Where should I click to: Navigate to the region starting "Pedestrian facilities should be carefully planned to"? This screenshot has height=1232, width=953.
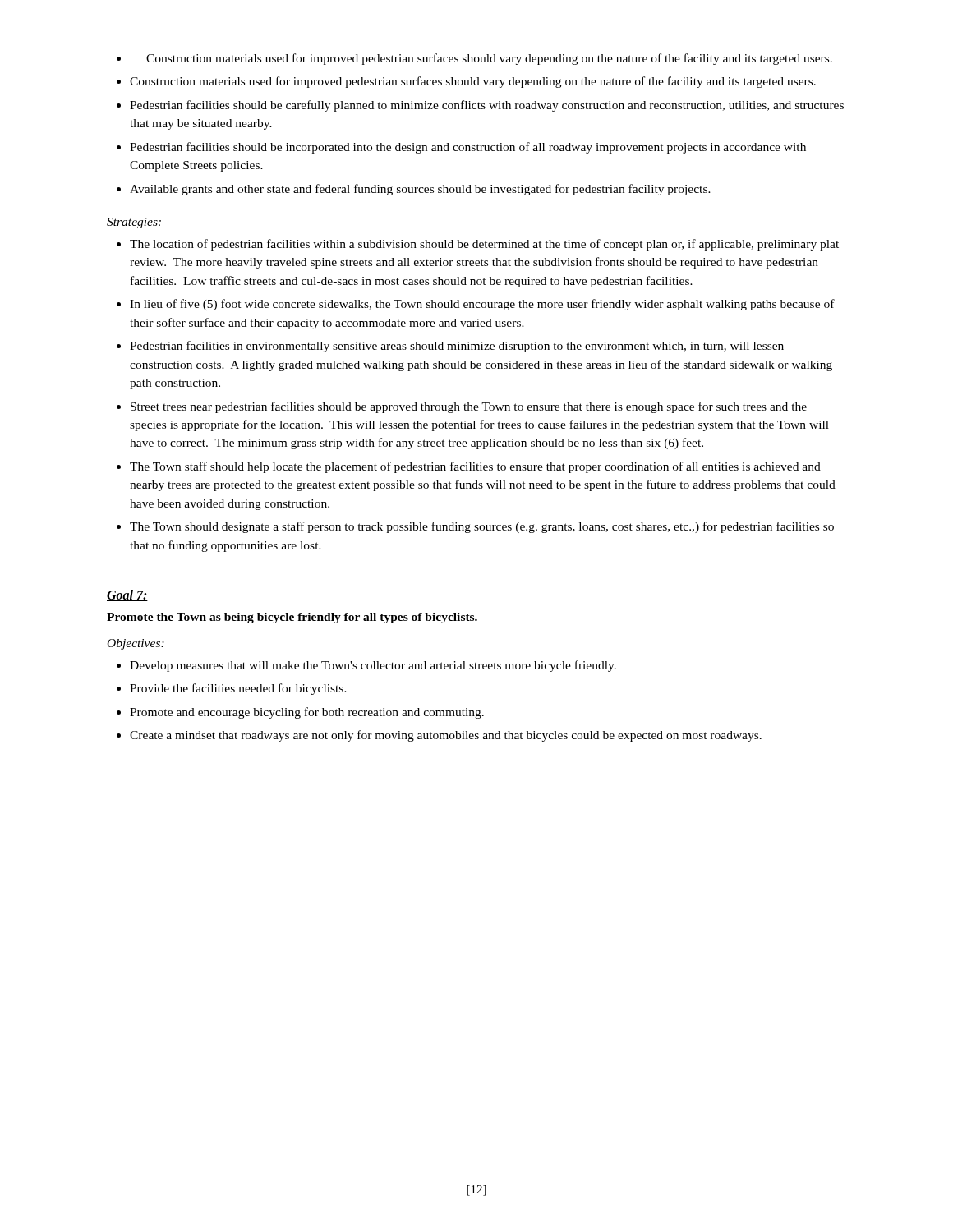tap(488, 115)
